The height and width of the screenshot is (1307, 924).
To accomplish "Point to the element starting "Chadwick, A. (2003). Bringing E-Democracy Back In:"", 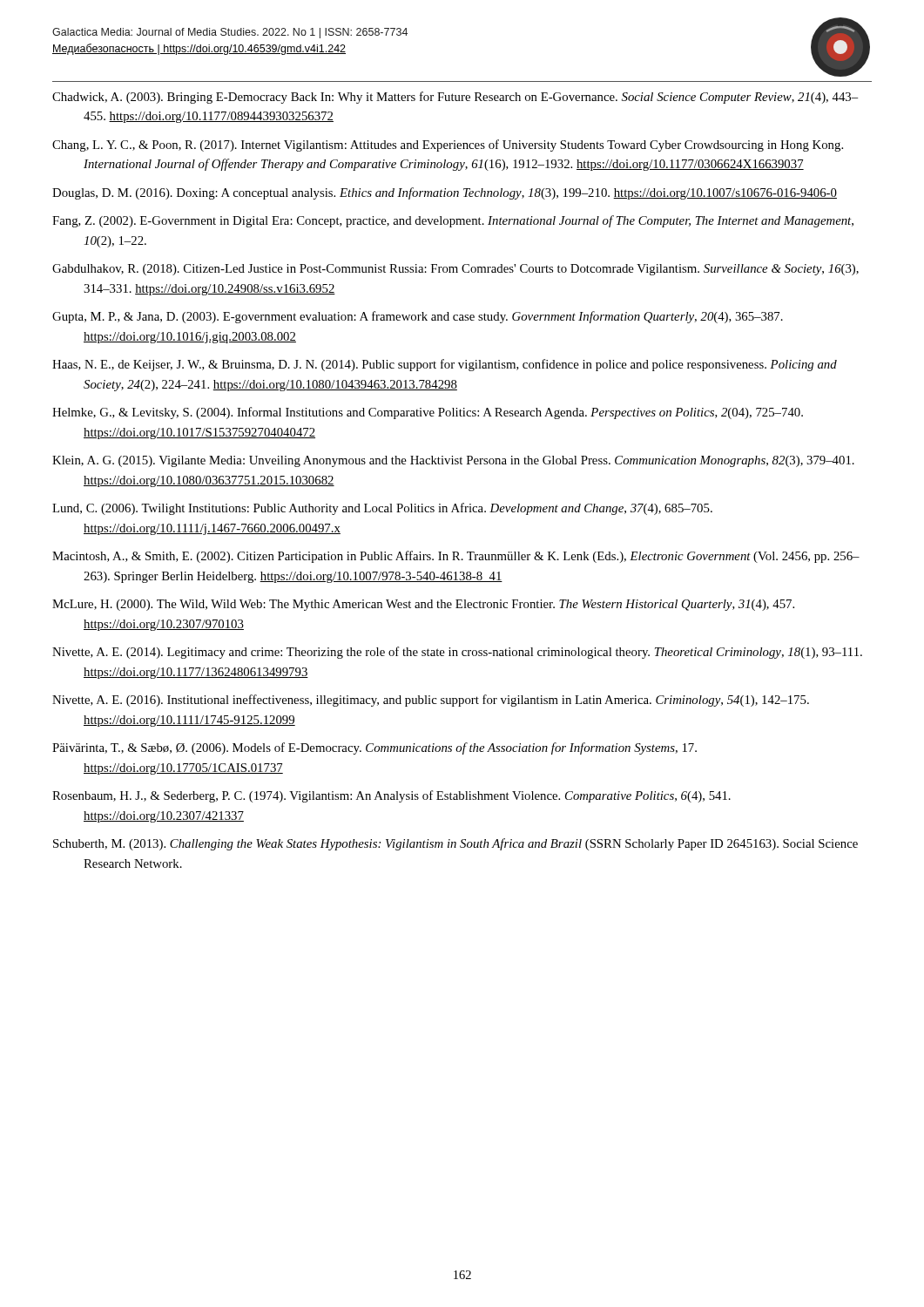I will click(455, 107).
